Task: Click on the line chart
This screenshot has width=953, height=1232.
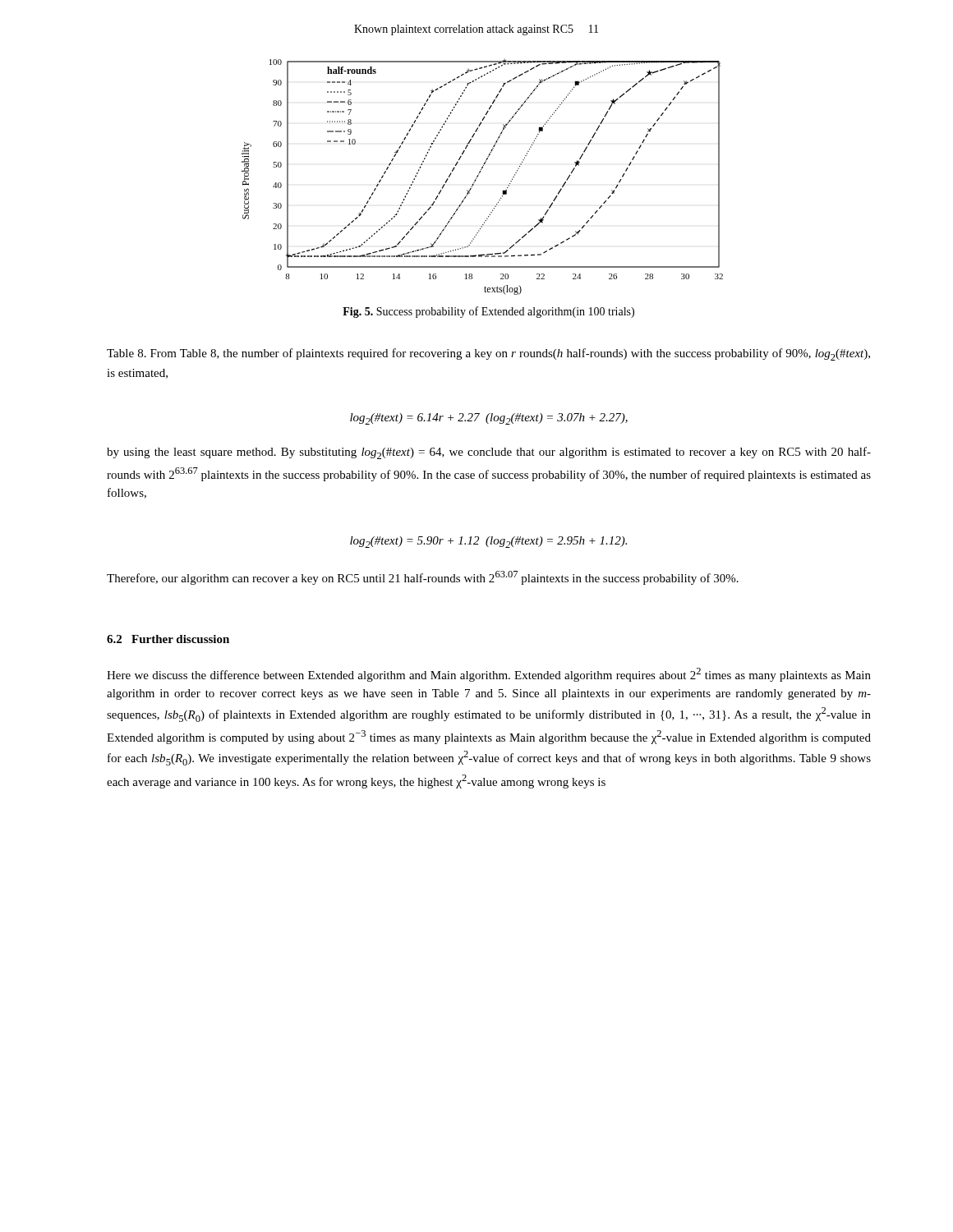Action: tap(489, 177)
